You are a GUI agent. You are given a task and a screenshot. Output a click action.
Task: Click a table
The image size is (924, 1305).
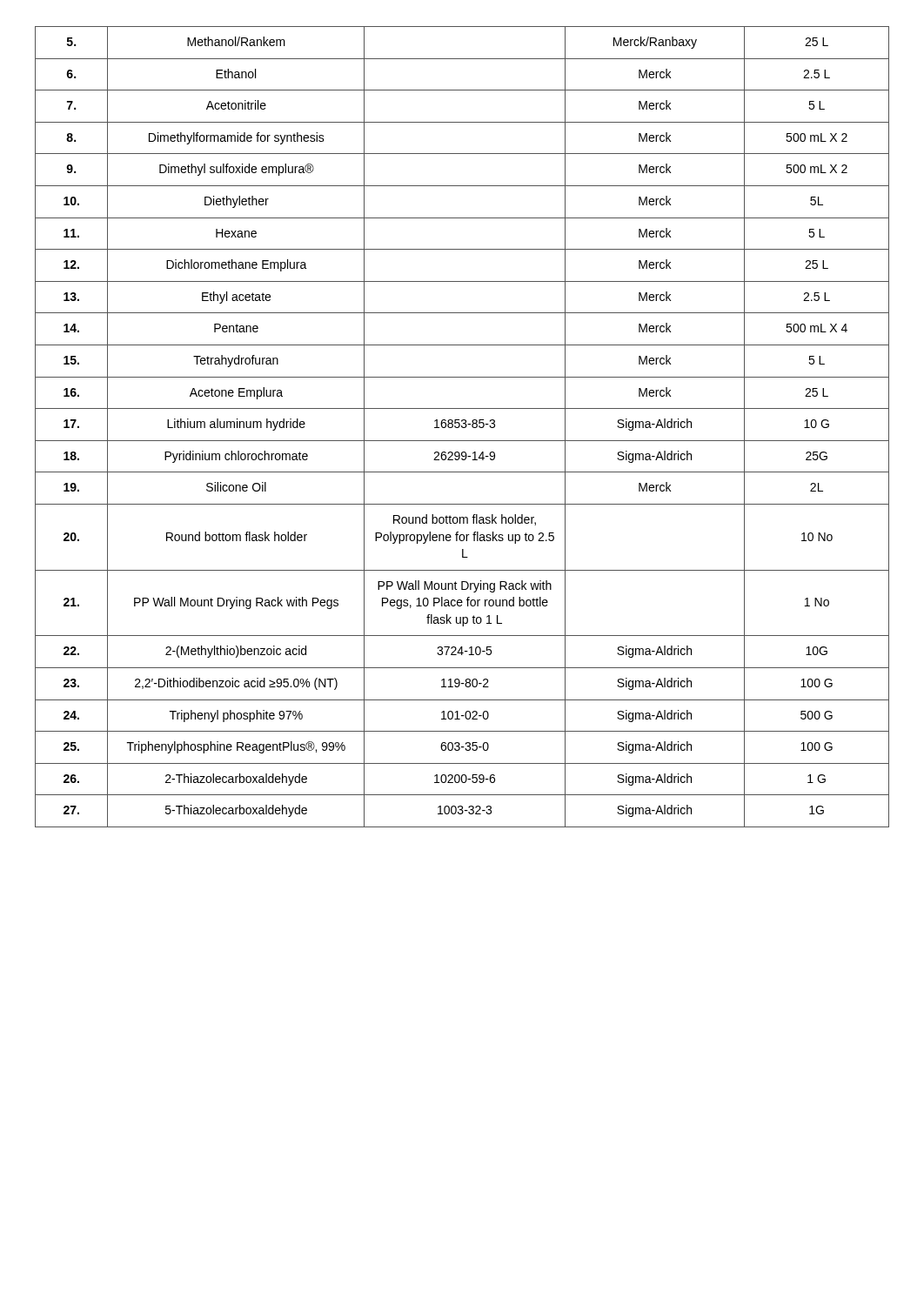pyautogui.click(x=462, y=427)
